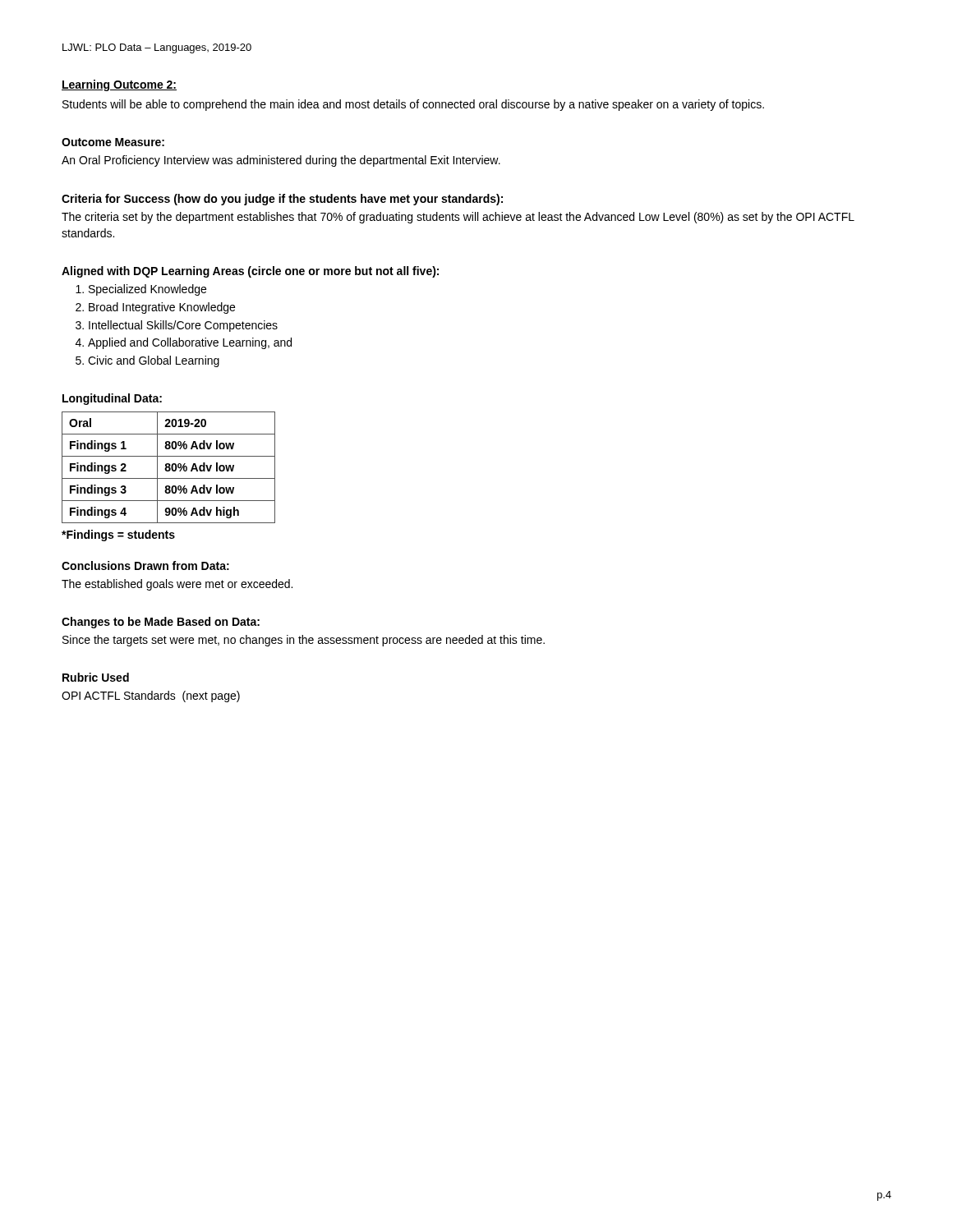Find the section header on this page that starts "Aligned with DQP Learning Areas (circle one"
The width and height of the screenshot is (953, 1232).
251,271
